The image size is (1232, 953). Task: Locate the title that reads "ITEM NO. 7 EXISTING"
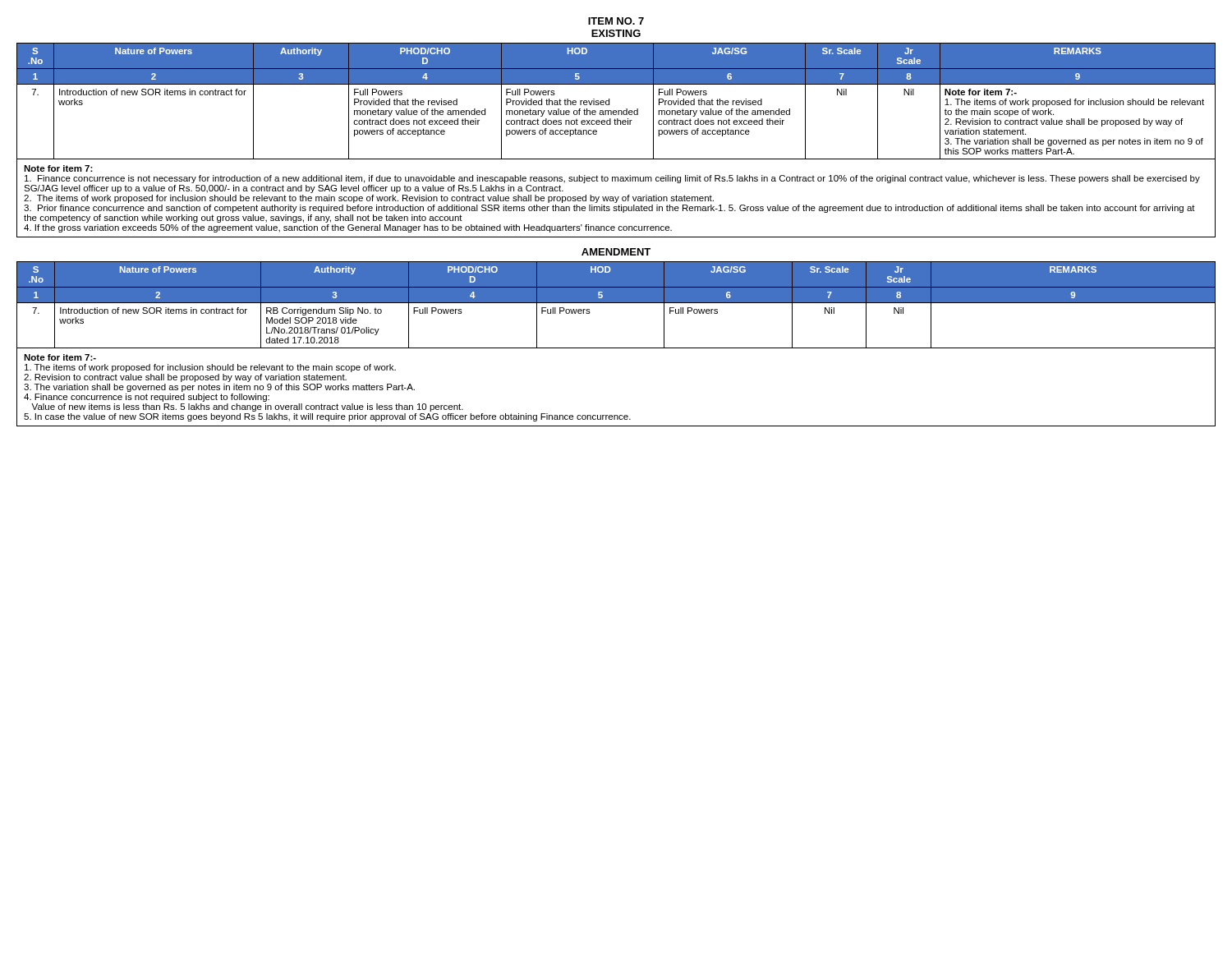pos(616,27)
